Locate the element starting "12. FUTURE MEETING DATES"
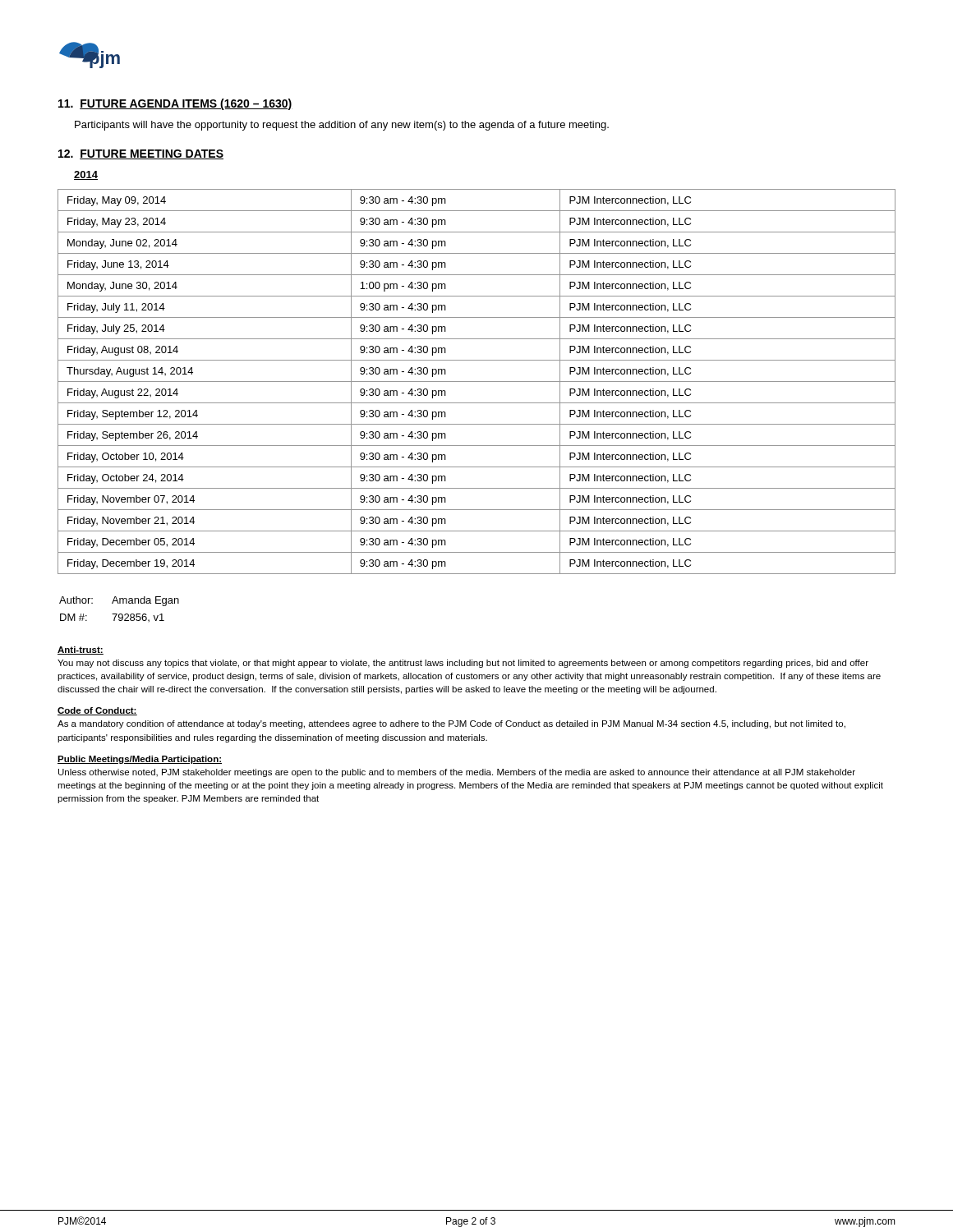The width and height of the screenshot is (953, 1232). click(x=140, y=154)
